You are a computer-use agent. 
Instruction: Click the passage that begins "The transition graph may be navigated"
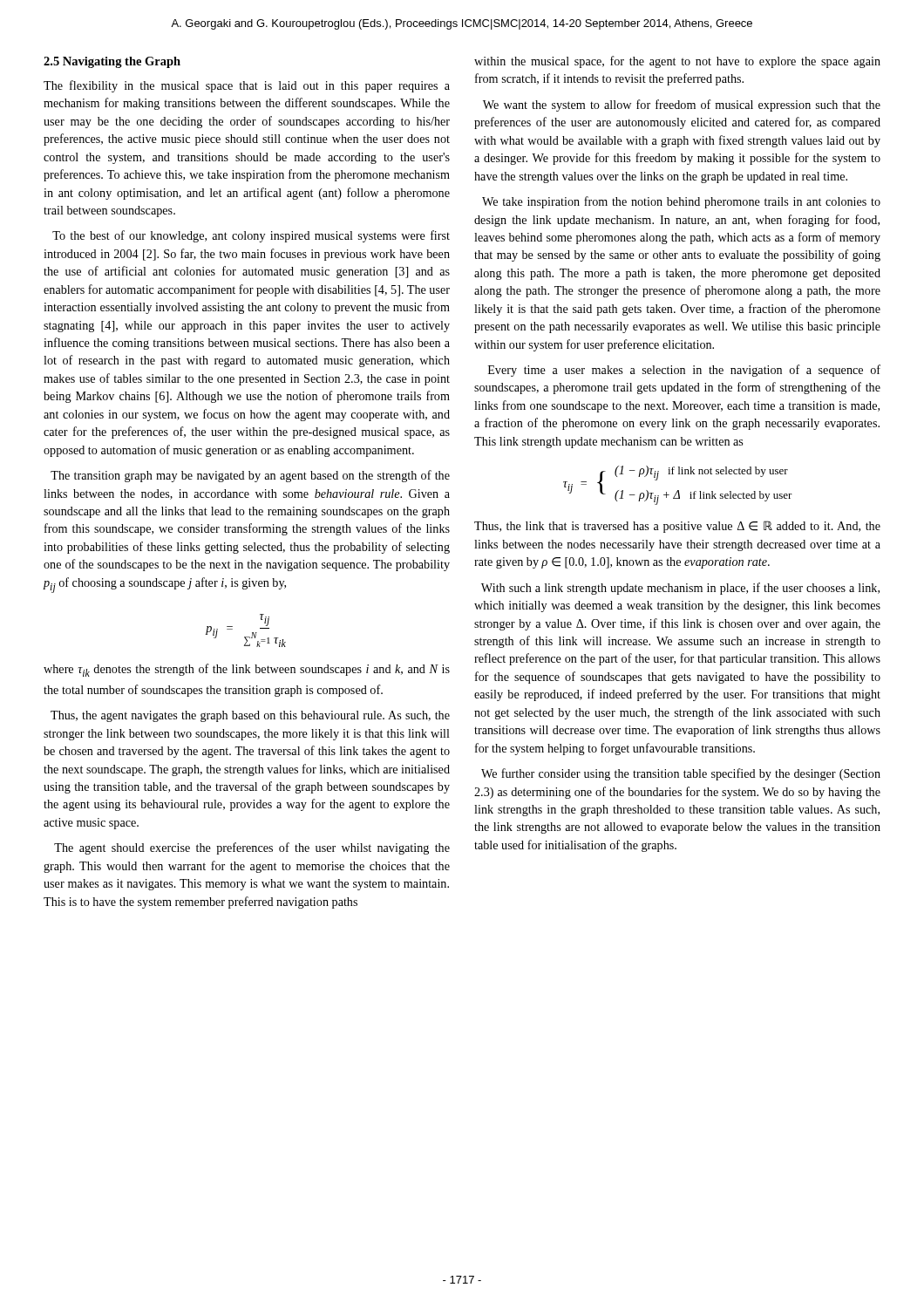[247, 530]
